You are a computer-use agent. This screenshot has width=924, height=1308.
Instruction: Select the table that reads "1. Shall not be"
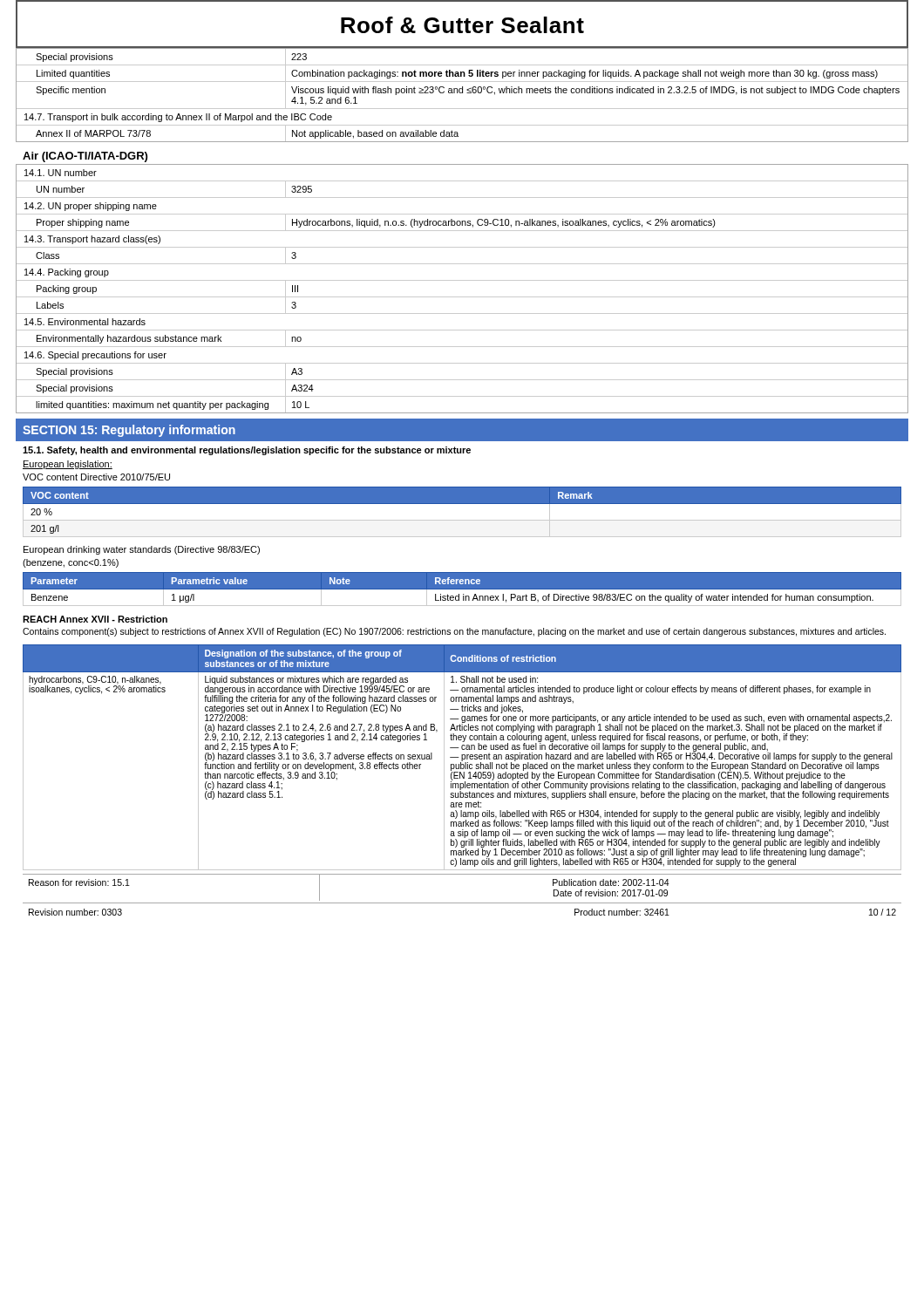[462, 756]
